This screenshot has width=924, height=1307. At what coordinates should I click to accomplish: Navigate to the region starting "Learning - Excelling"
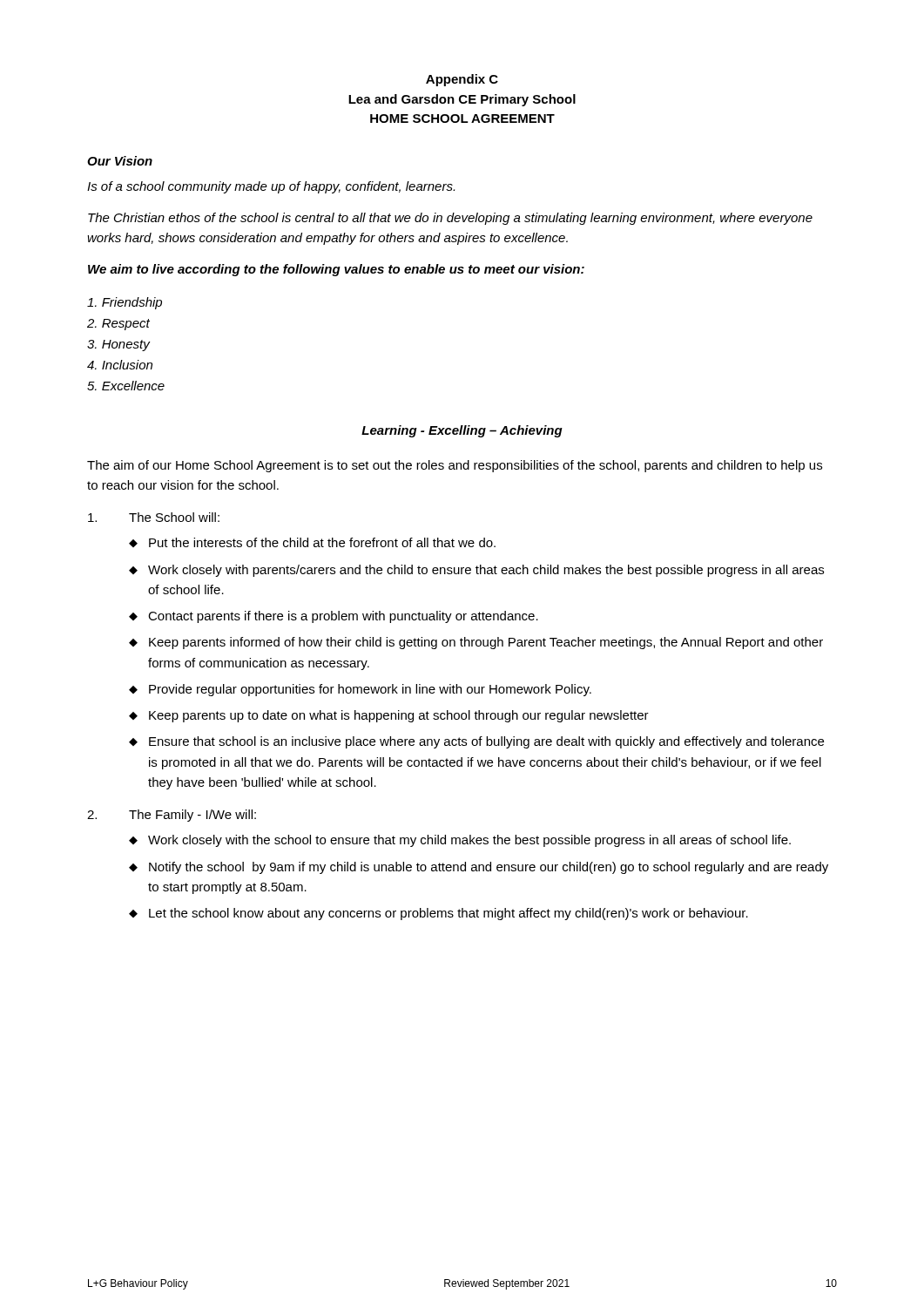pyautogui.click(x=462, y=430)
